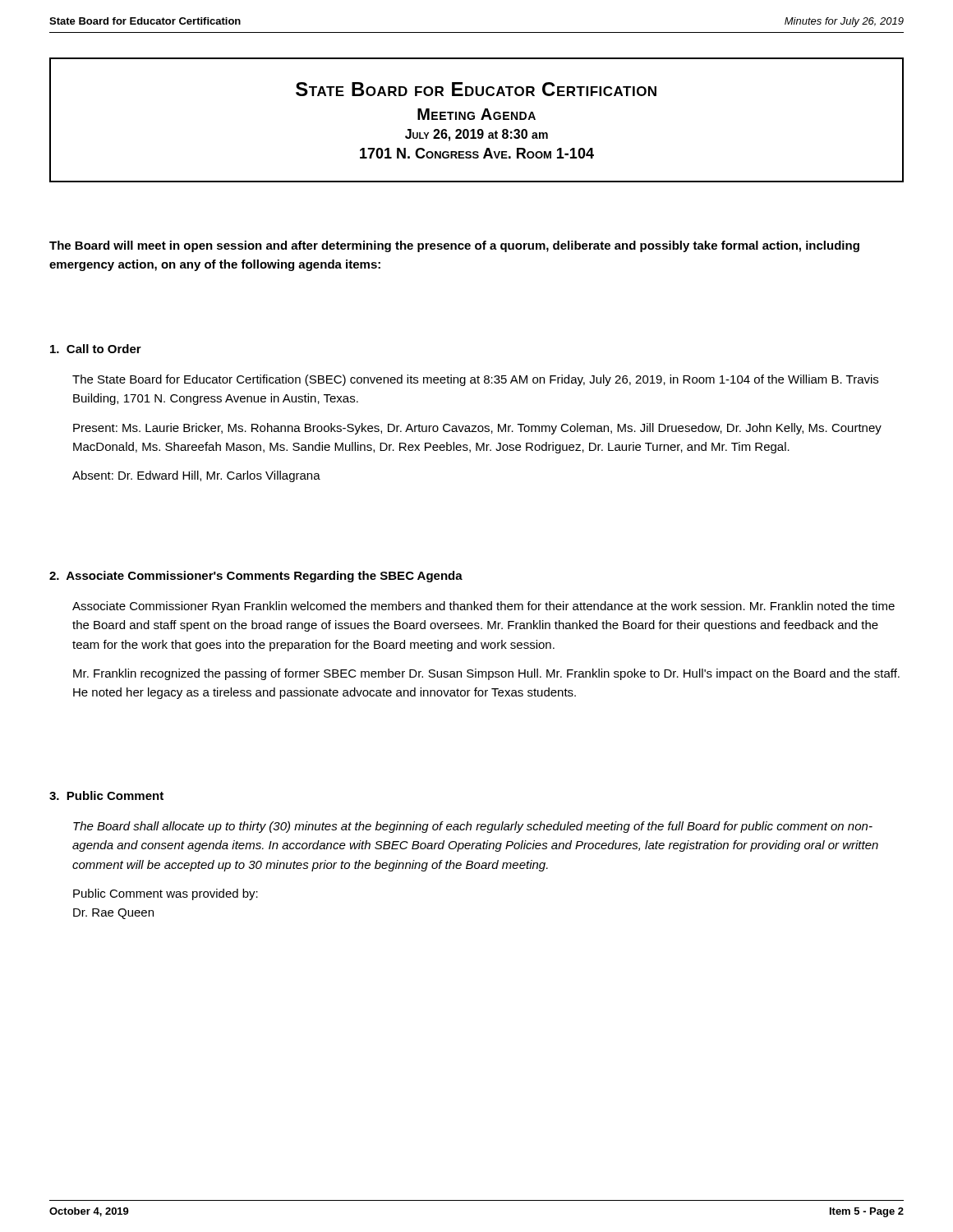Find the block starting "The Board will meet"
Image resolution: width=953 pixels, height=1232 pixels.
pos(455,254)
